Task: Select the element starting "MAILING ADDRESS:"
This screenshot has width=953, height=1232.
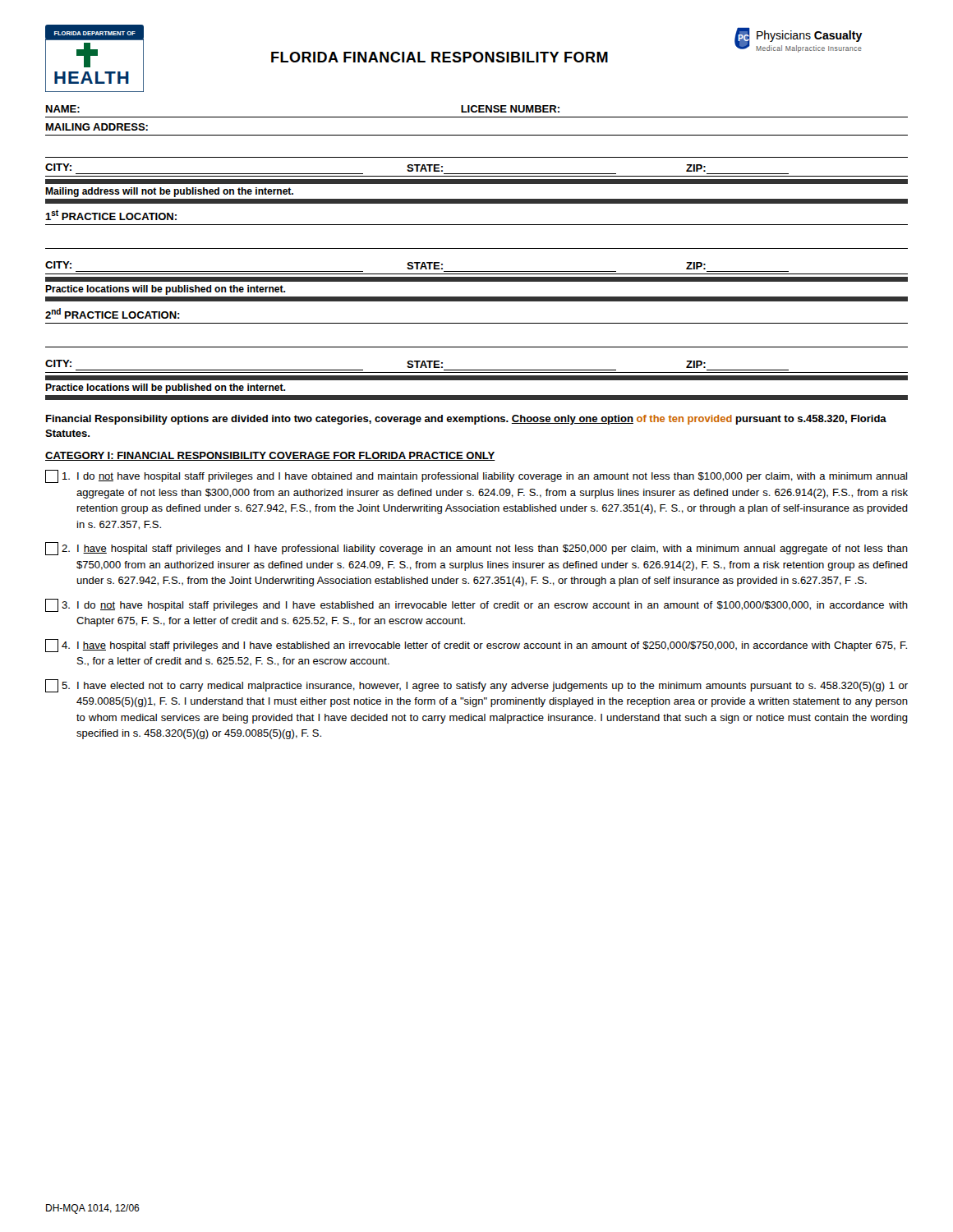Action: (97, 127)
